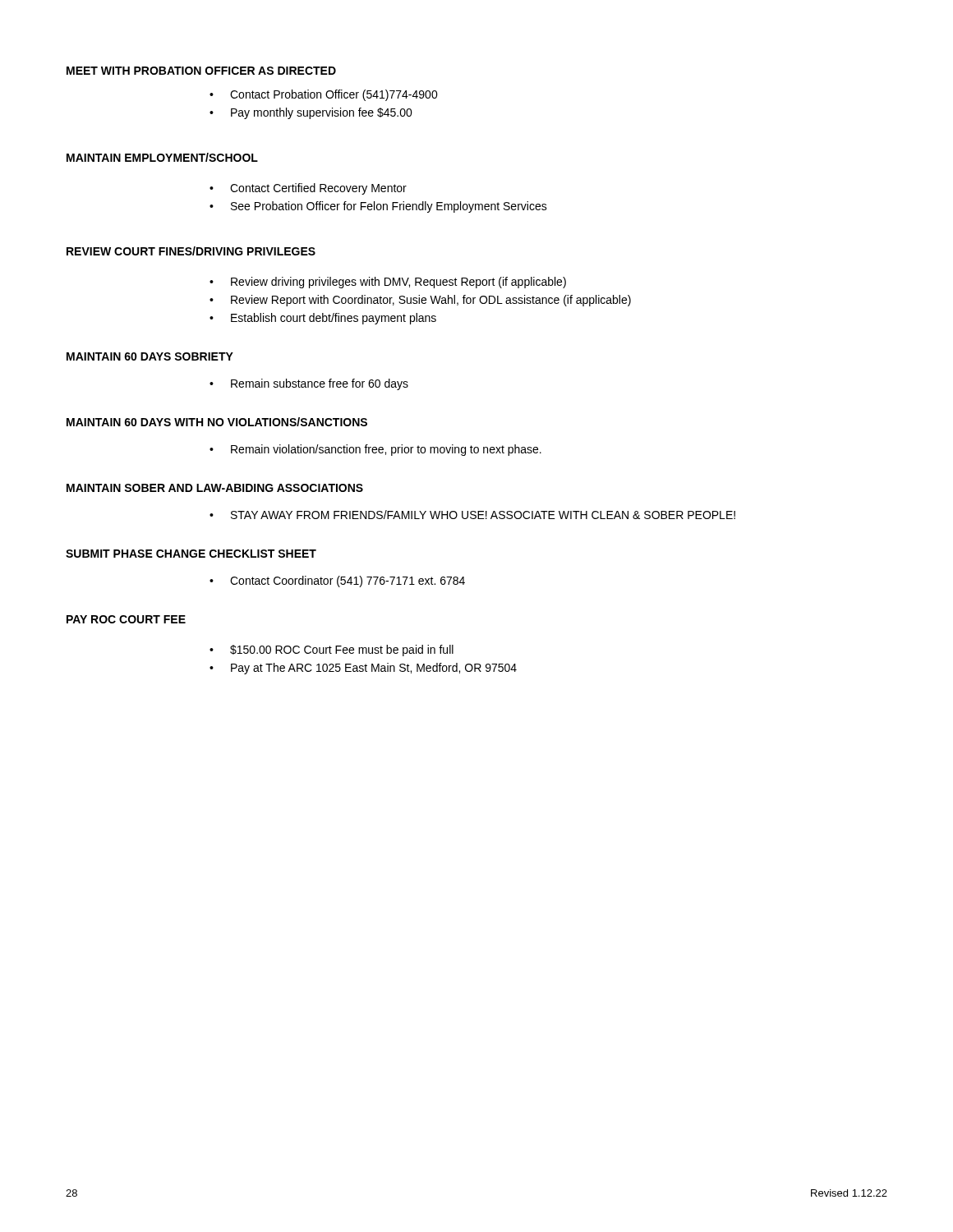Select the list item with the text "Review Report with Coordinator, Susie Wahl,"
Image resolution: width=953 pixels, height=1232 pixels.
coord(431,300)
